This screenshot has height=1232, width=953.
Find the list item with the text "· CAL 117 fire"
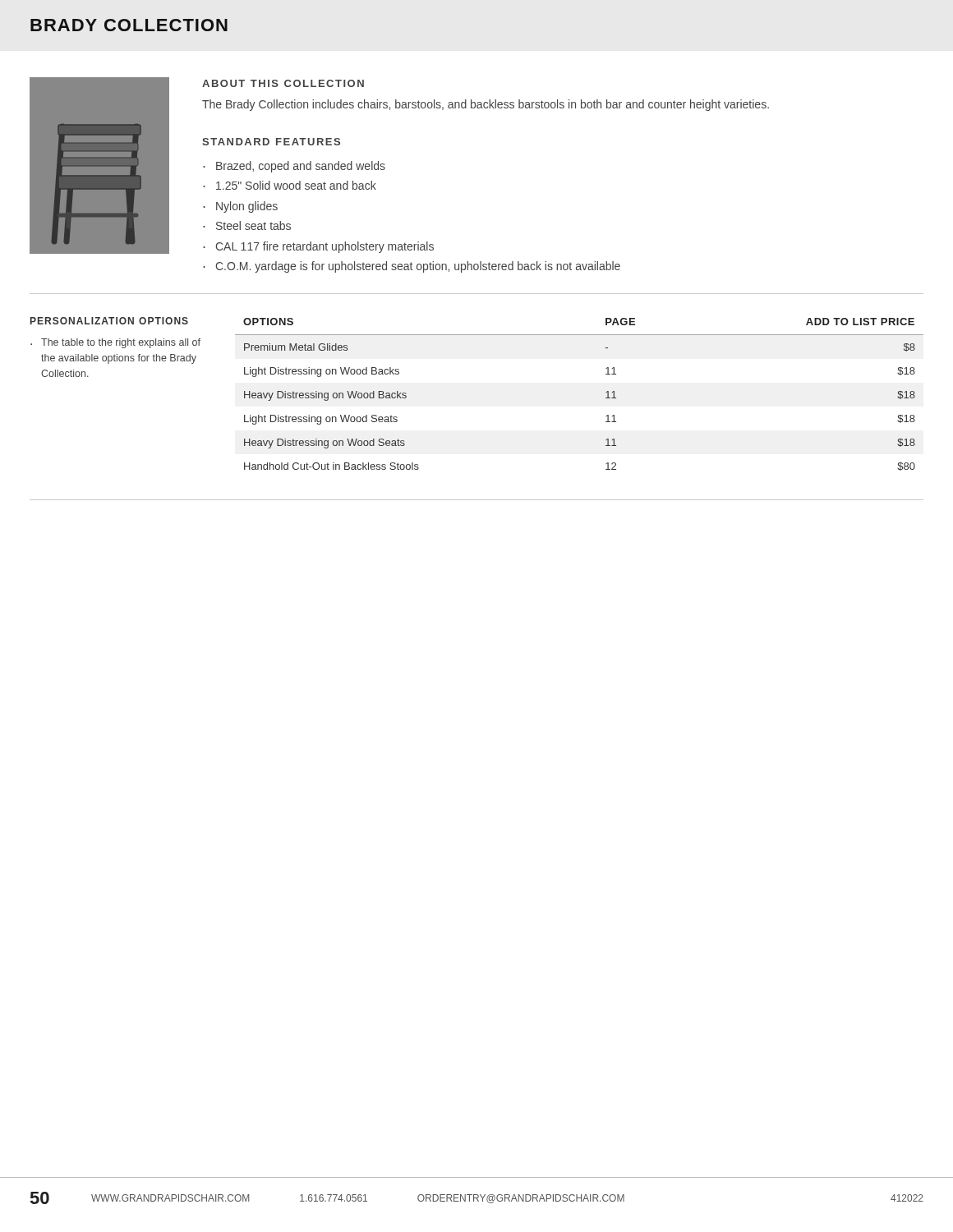(318, 246)
